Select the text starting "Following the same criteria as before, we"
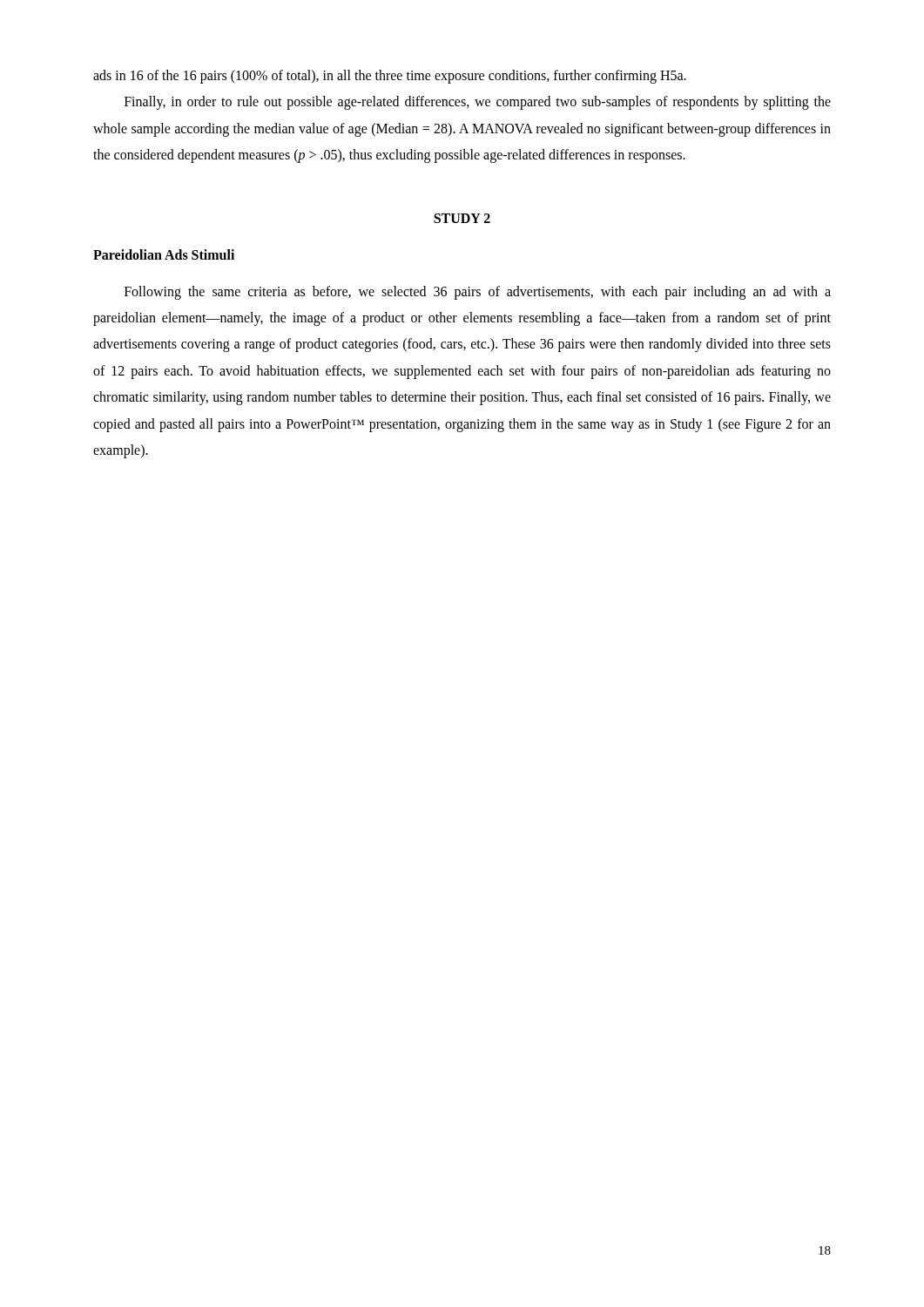This screenshot has width=924, height=1307. [x=462, y=371]
